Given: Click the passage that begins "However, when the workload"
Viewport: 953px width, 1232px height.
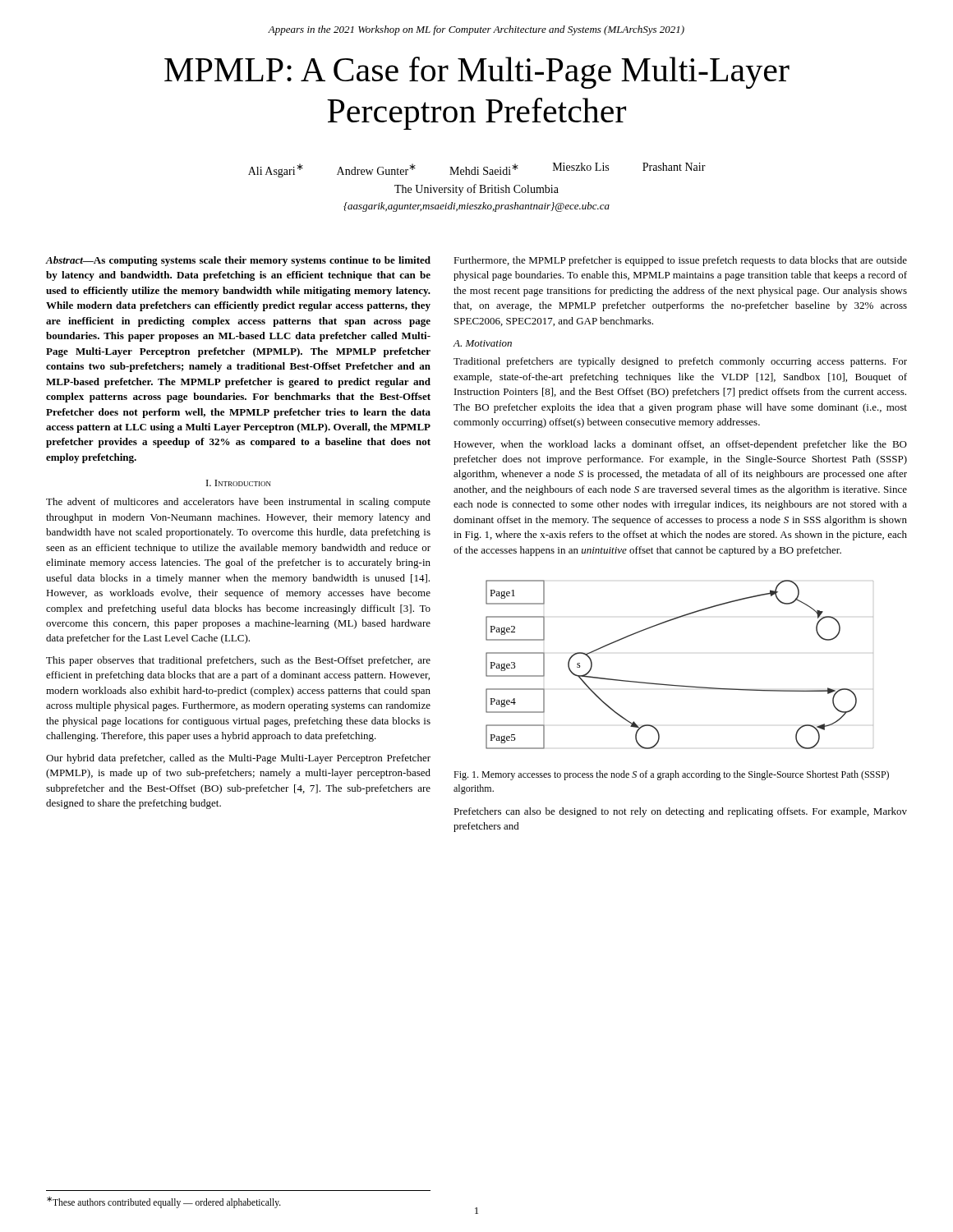Looking at the screenshot, I should pyautogui.click(x=680, y=497).
